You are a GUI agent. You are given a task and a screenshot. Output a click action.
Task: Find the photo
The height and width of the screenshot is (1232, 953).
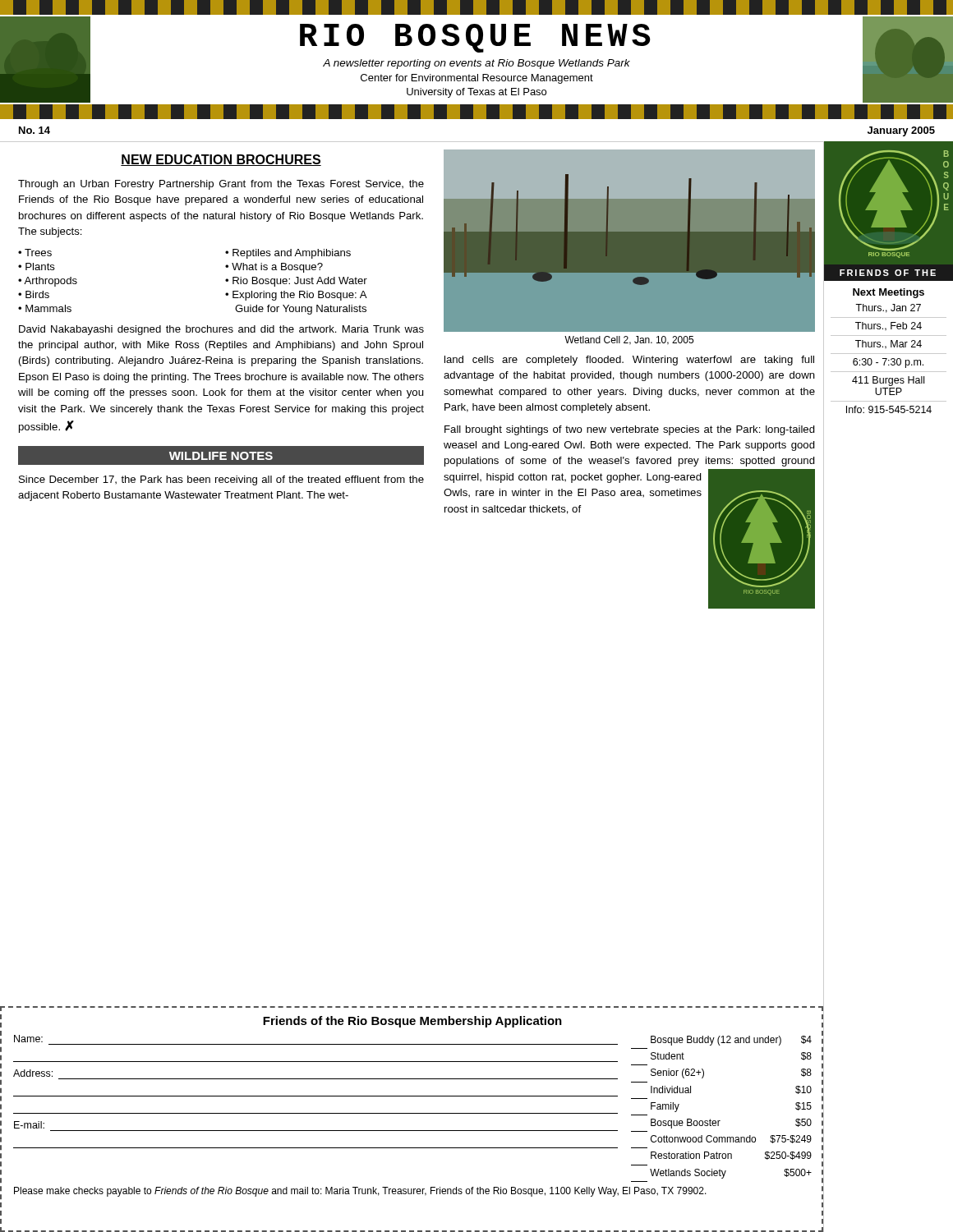[629, 241]
